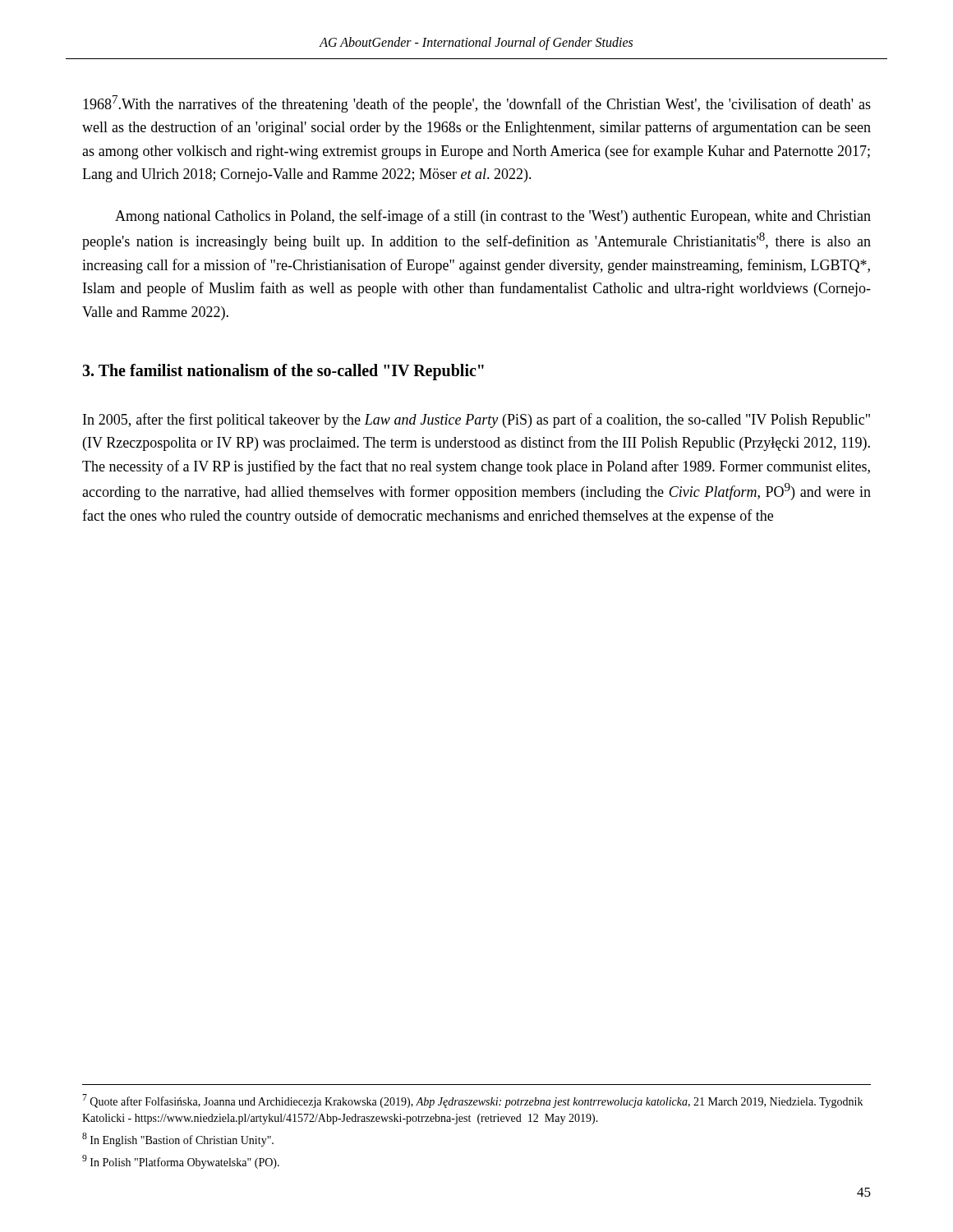953x1232 pixels.
Task: Find the text block that reads "Among national Catholics in Poland, the self-image"
Action: 476,264
